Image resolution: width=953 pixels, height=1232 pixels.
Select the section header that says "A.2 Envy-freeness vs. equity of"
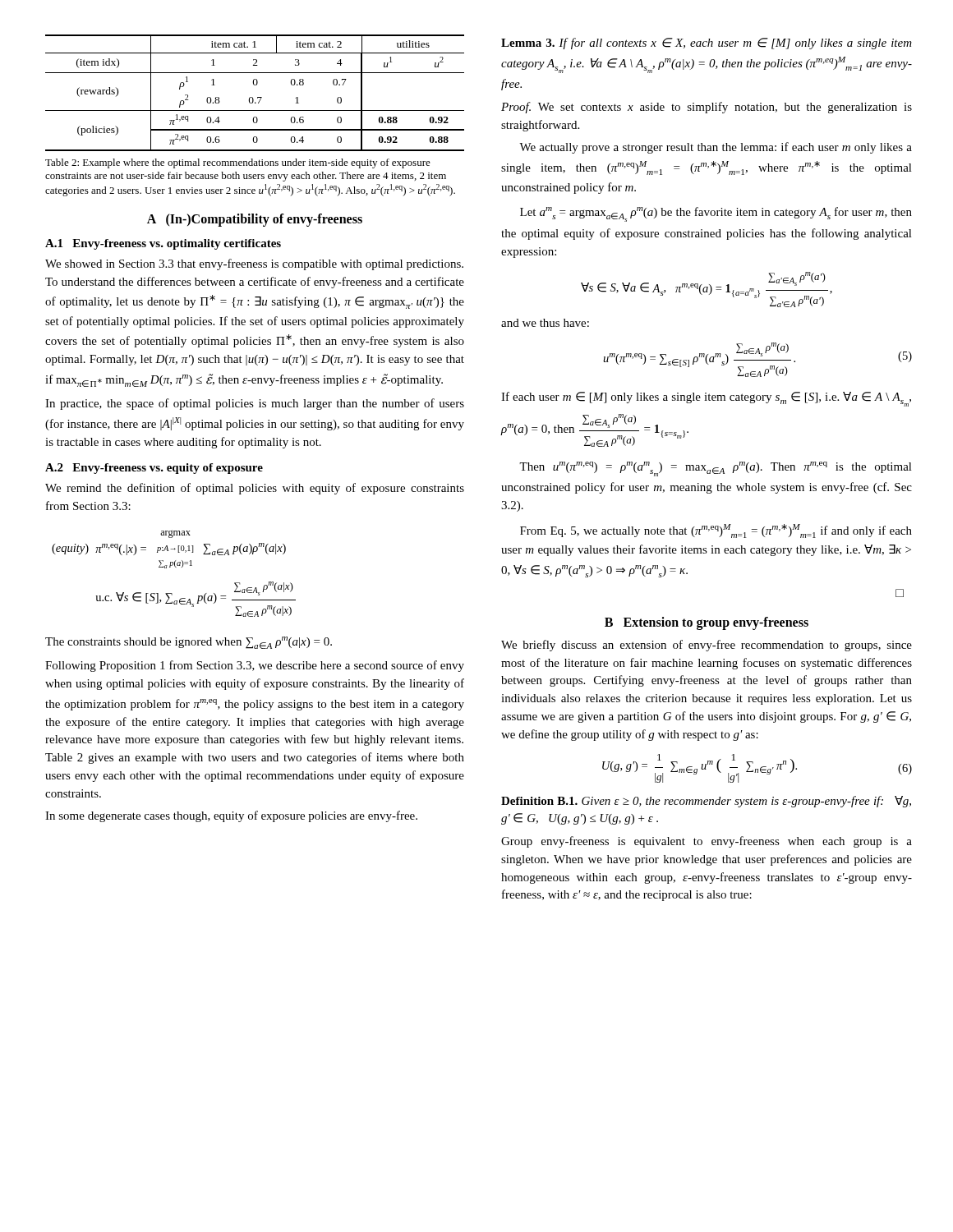click(x=154, y=468)
